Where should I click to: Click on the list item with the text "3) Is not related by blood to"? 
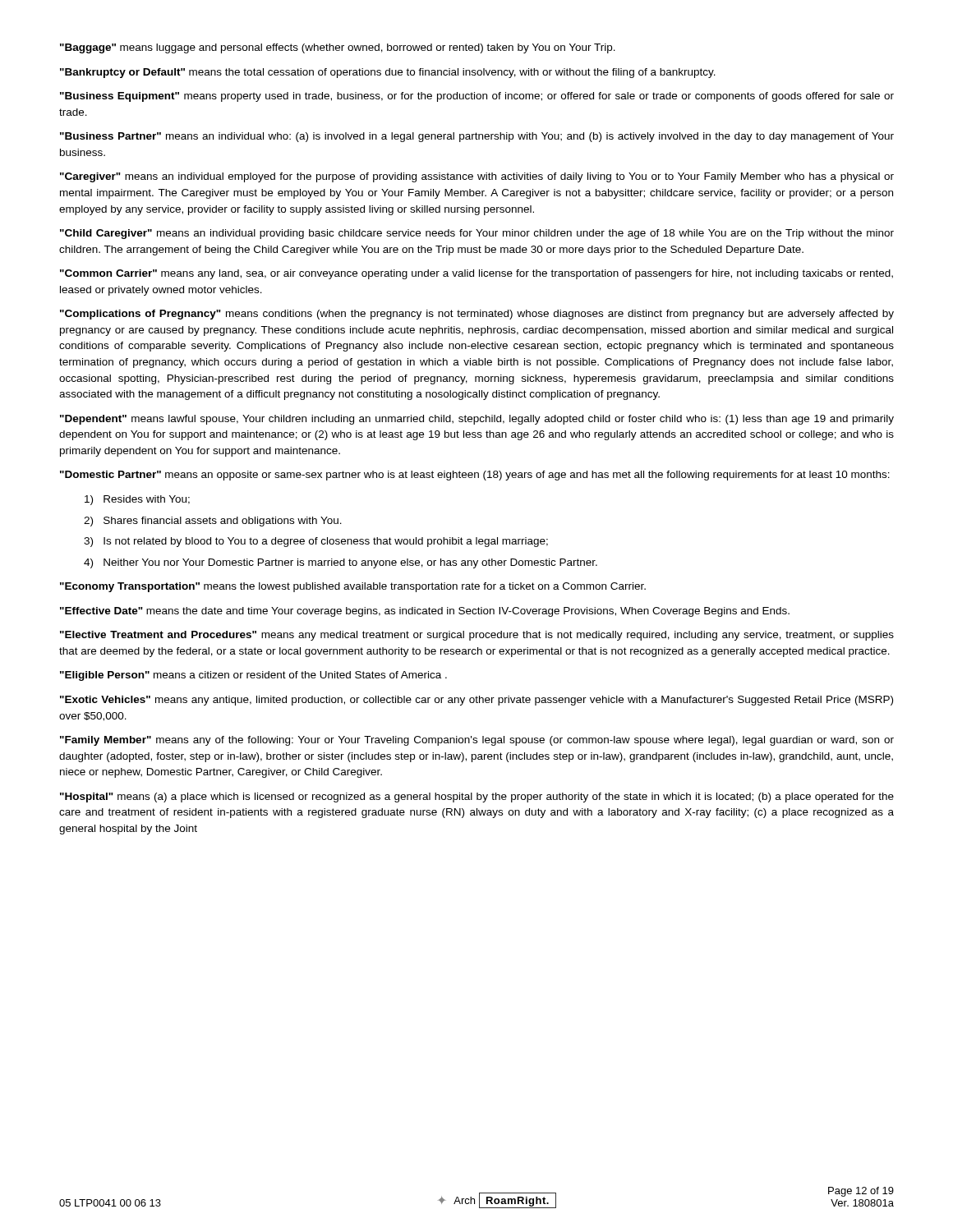coord(316,541)
